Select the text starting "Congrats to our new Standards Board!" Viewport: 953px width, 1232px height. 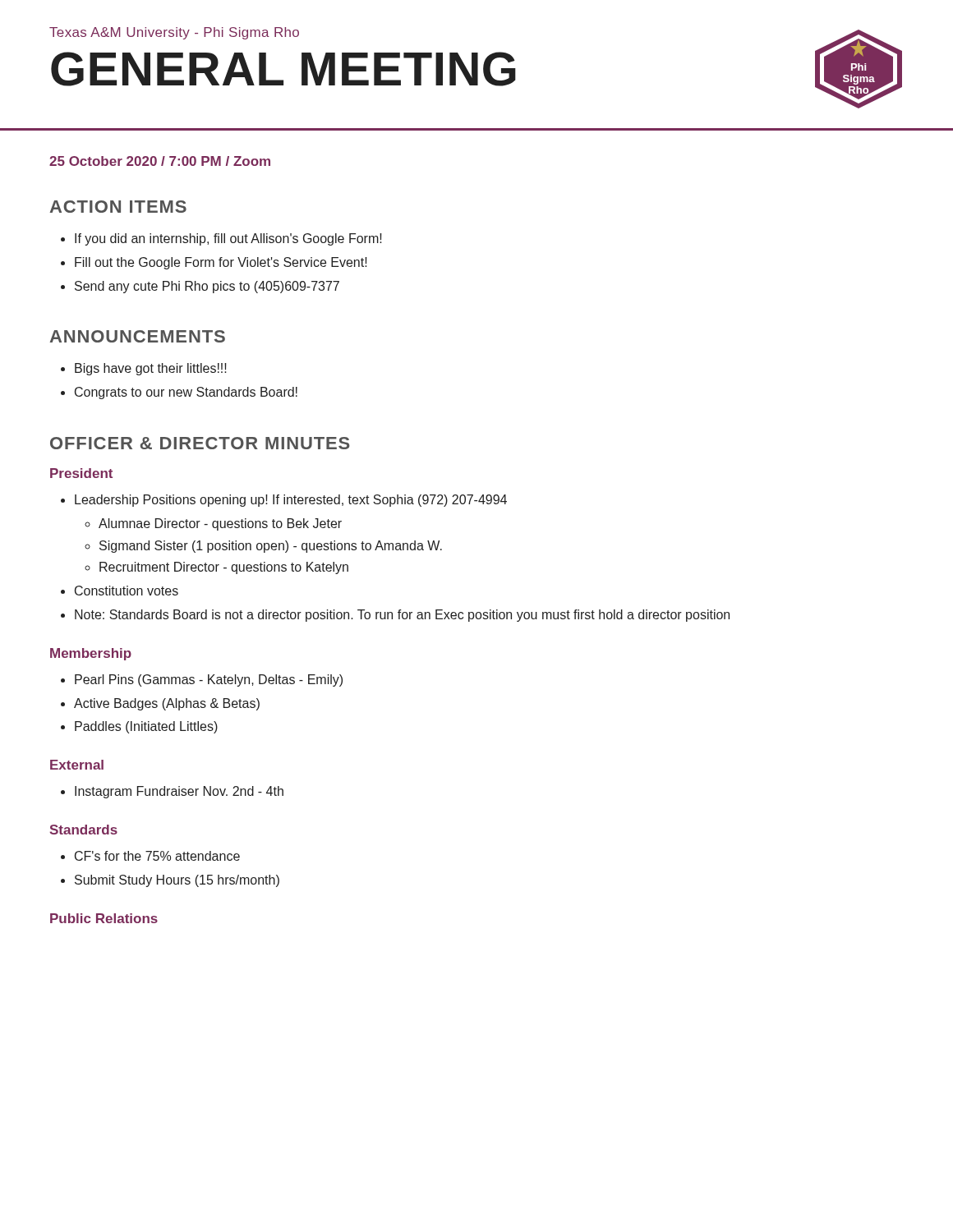186,392
